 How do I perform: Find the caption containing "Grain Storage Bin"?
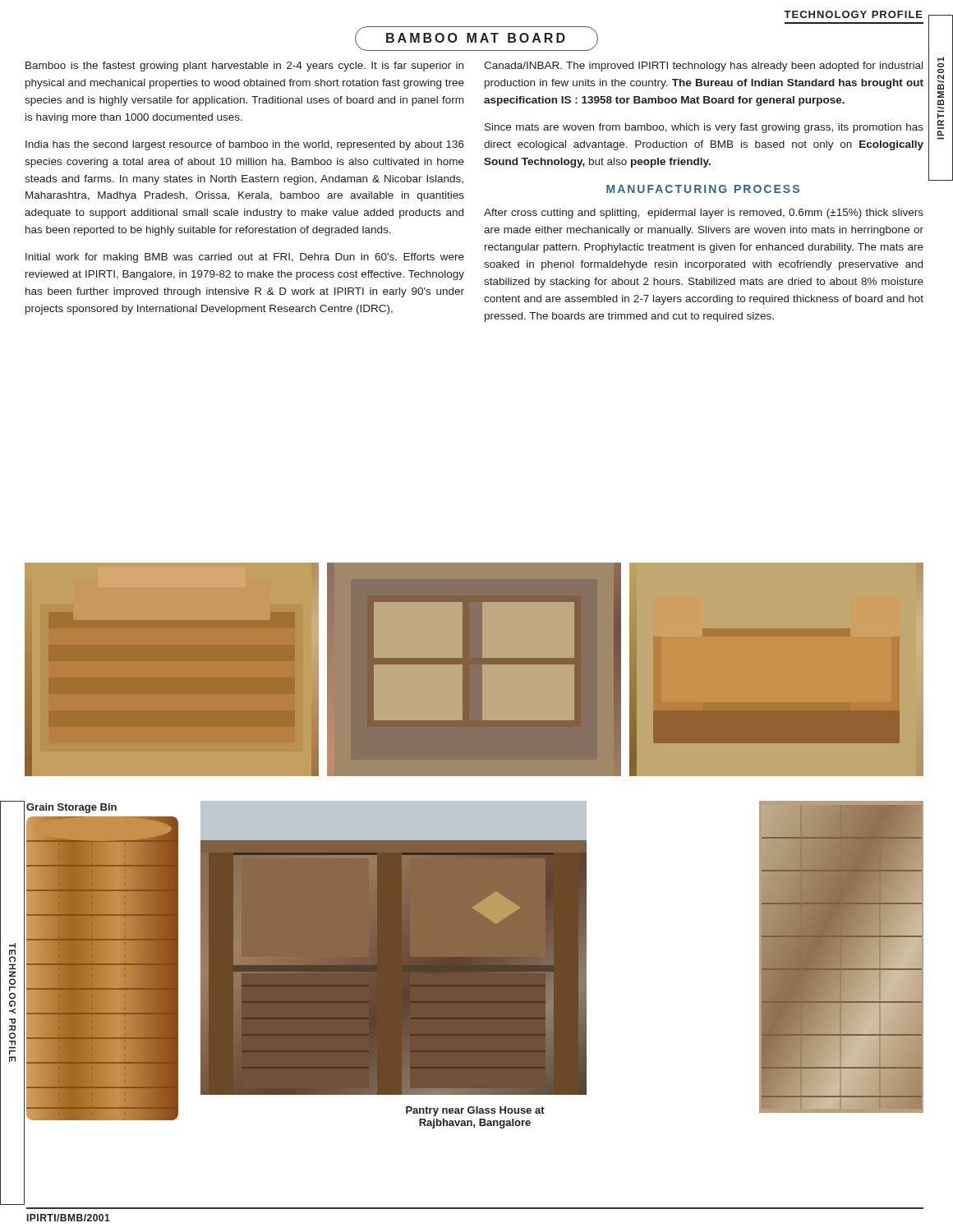click(x=72, y=807)
